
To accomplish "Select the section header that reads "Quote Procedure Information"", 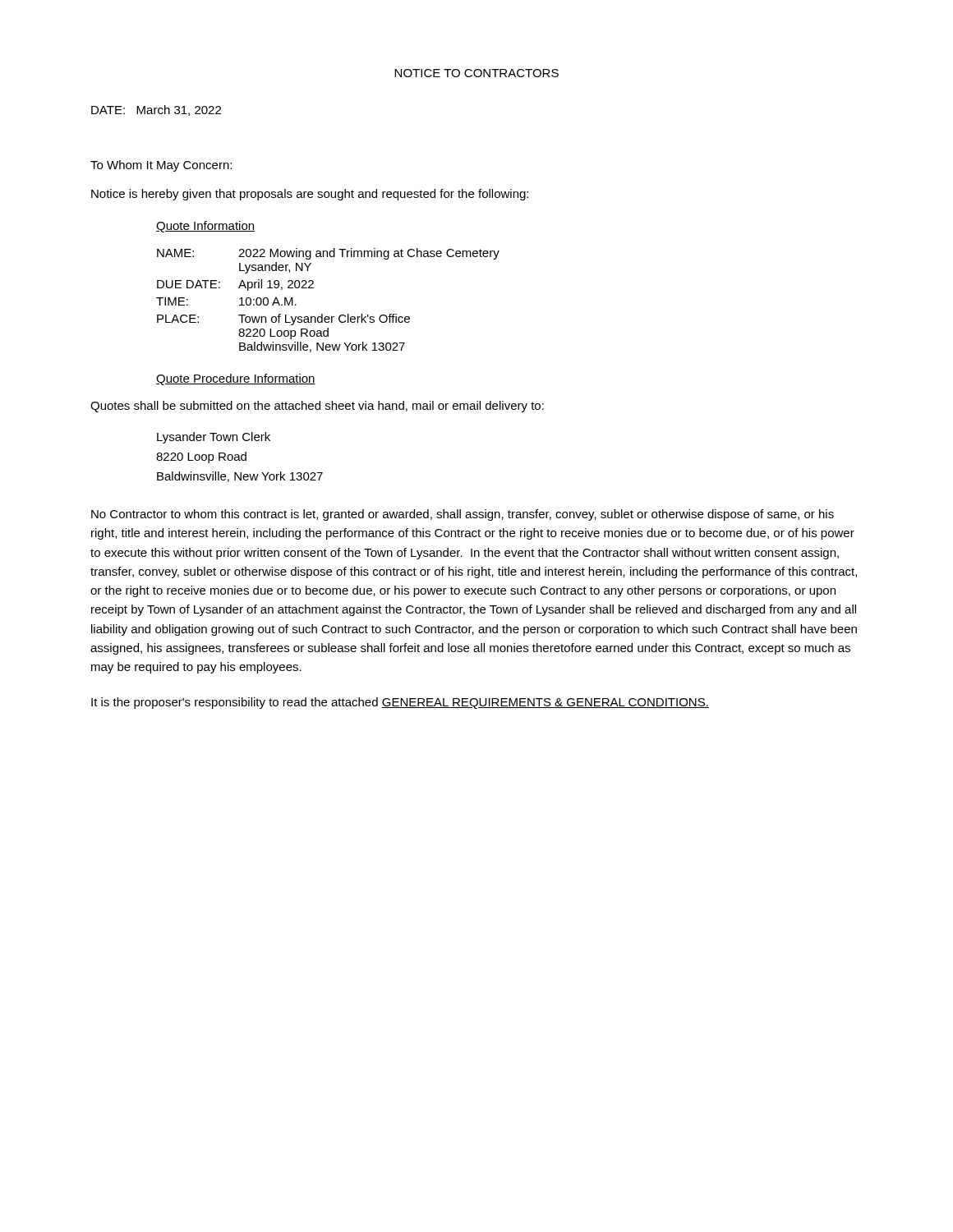I will (x=236, y=378).
